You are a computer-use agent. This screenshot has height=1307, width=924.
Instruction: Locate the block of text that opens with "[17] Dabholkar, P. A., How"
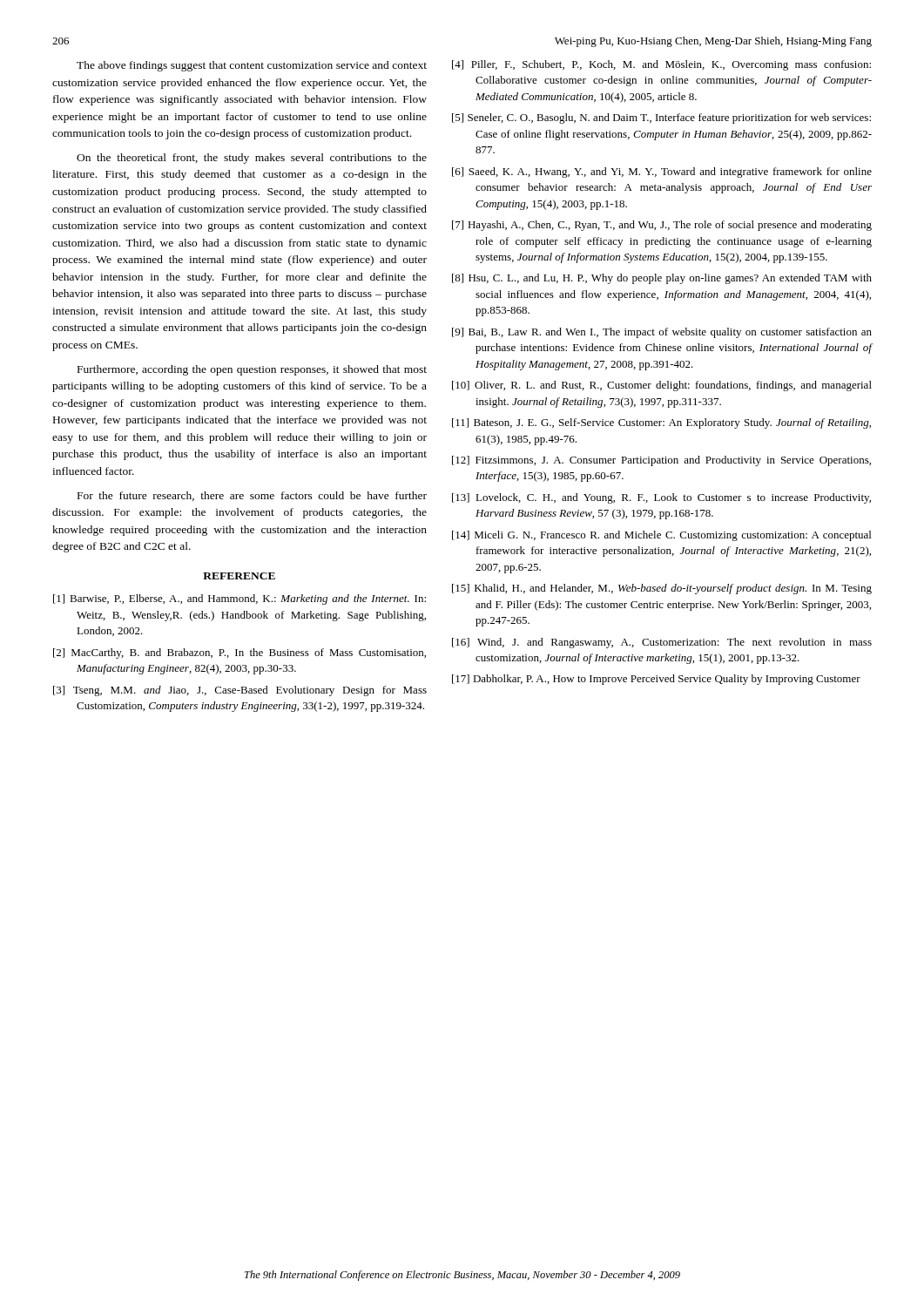(656, 679)
